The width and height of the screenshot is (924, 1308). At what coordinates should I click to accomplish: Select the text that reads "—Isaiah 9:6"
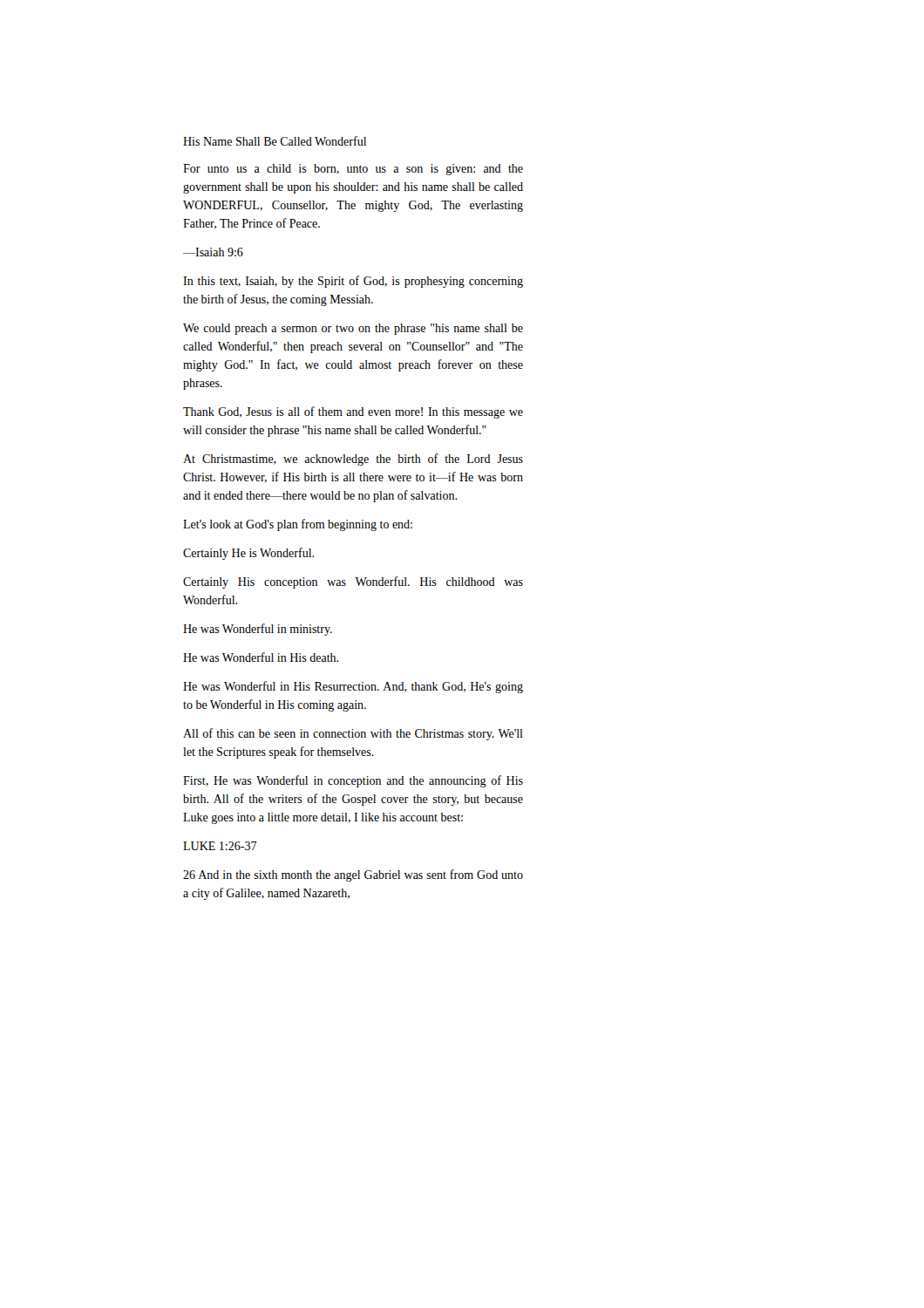click(x=213, y=252)
